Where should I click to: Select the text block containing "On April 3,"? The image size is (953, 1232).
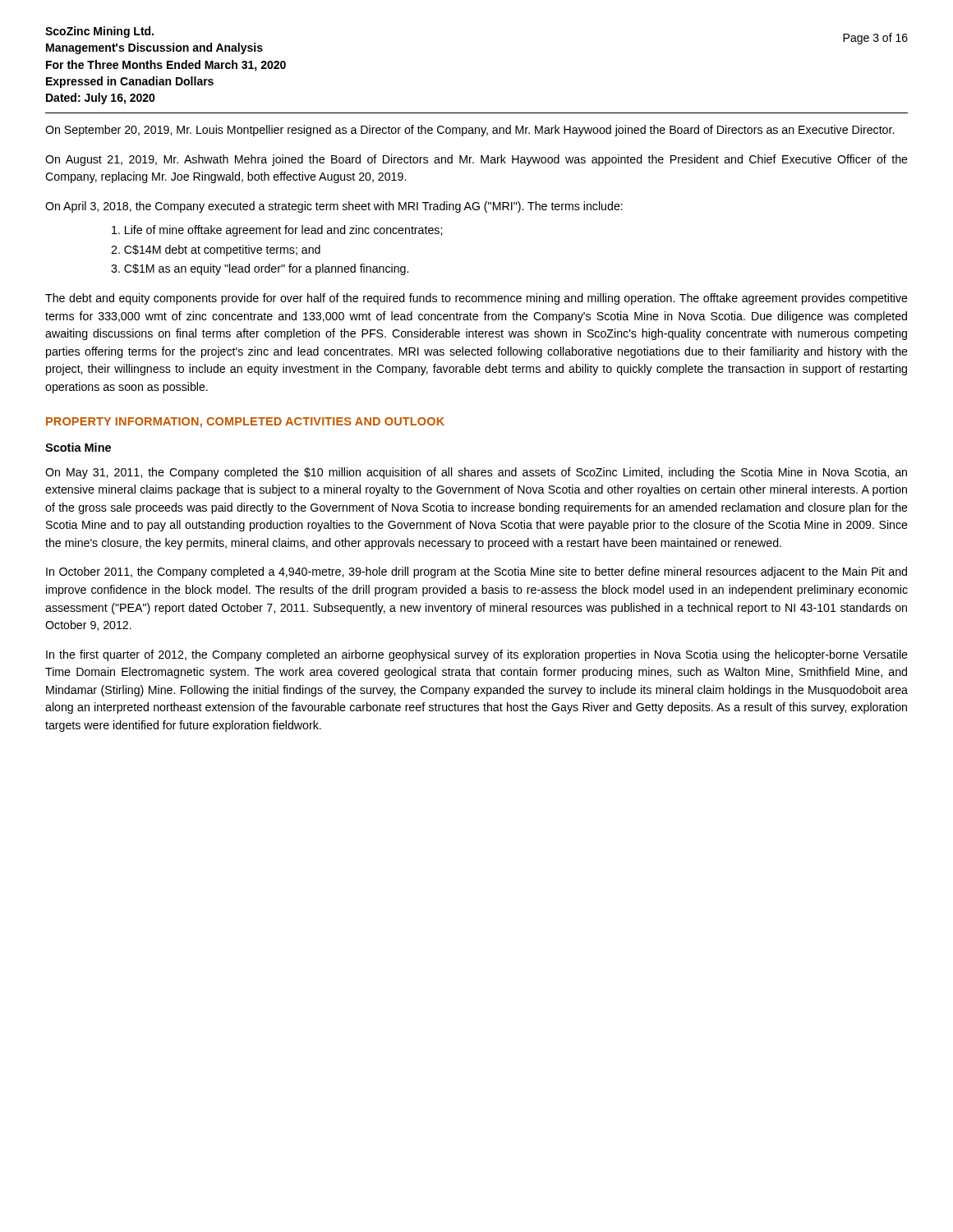pos(334,206)
